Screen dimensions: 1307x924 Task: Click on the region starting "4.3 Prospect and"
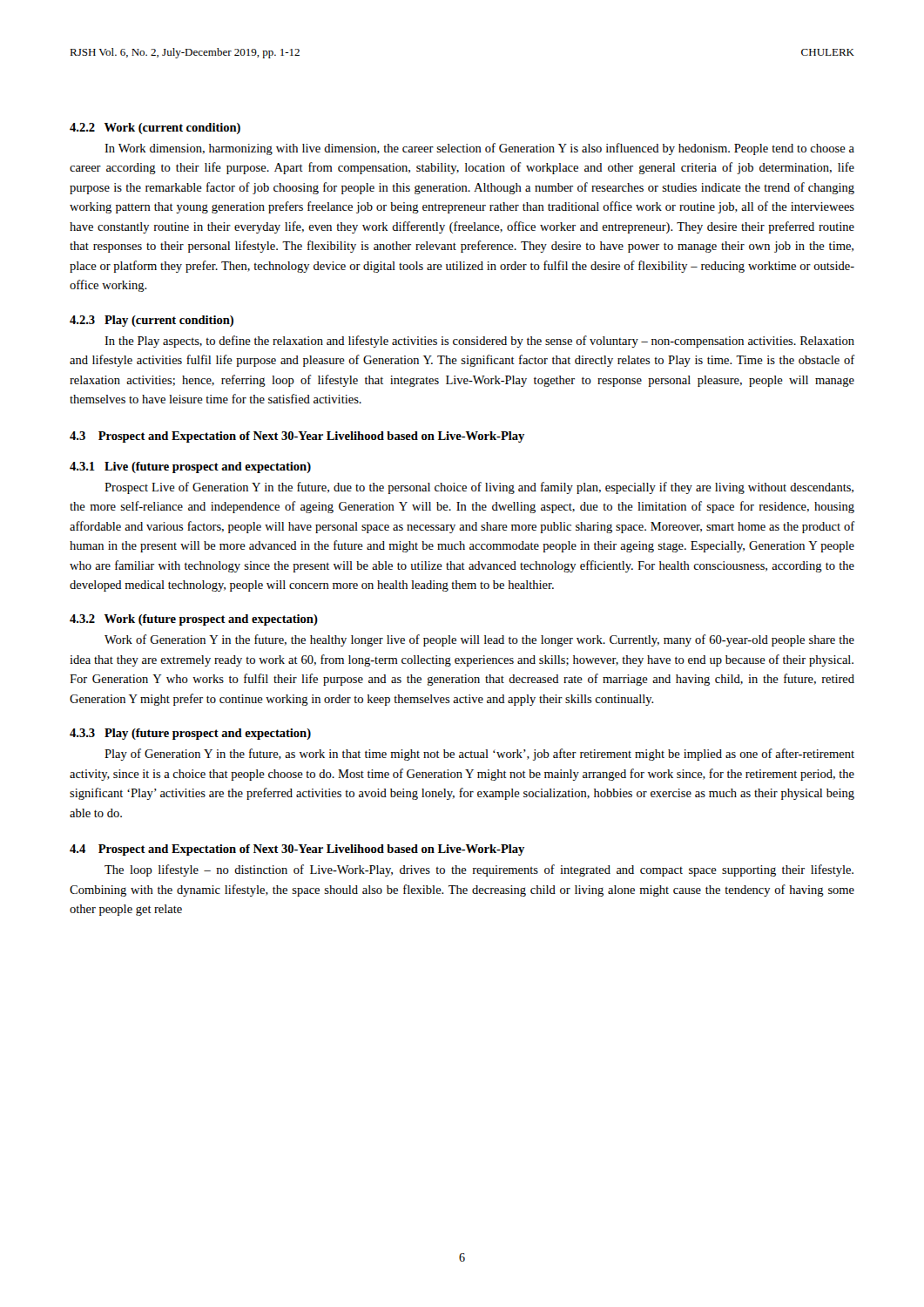click(297, 435)
